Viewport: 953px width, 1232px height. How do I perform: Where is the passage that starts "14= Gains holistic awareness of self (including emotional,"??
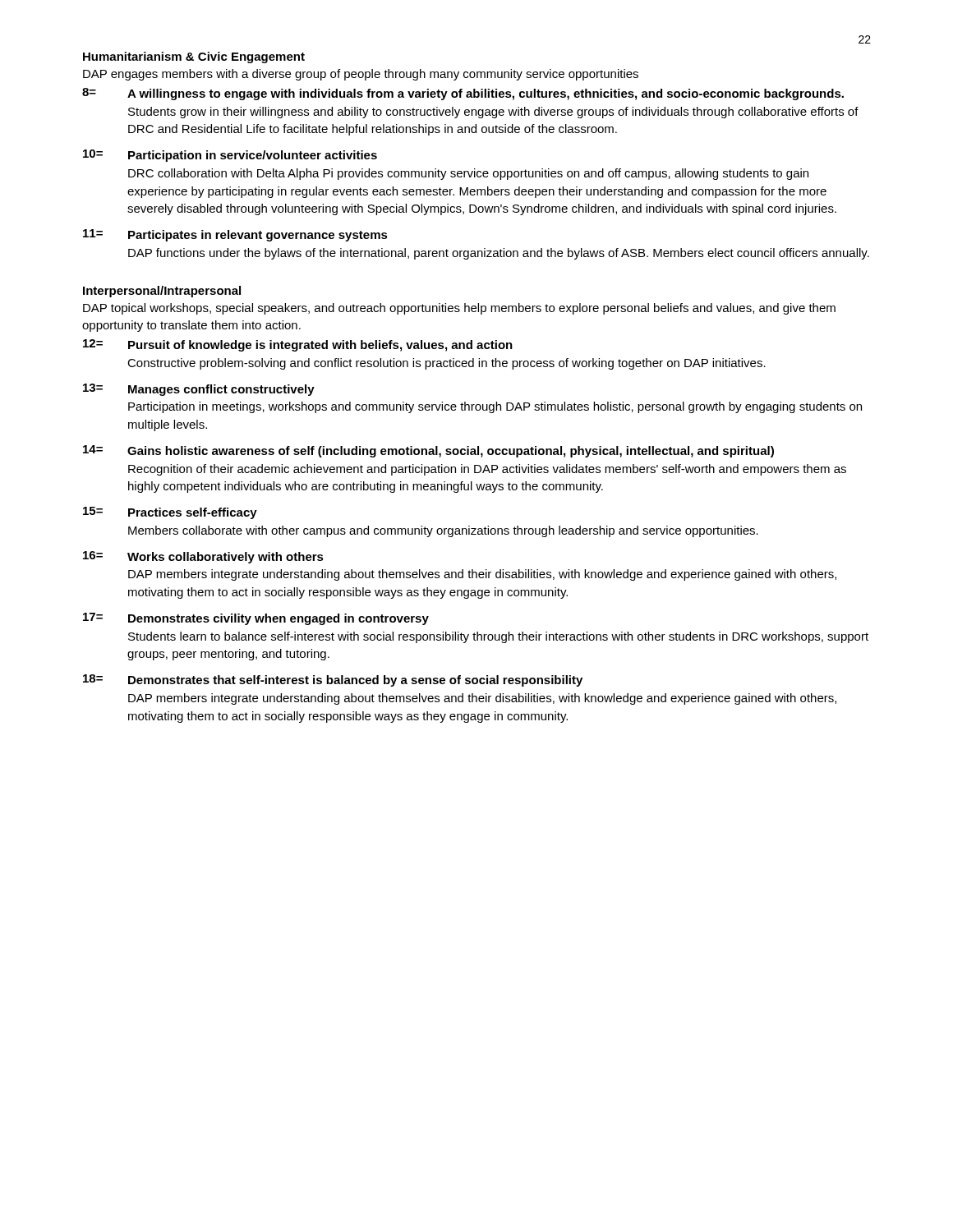click(476, 468)
